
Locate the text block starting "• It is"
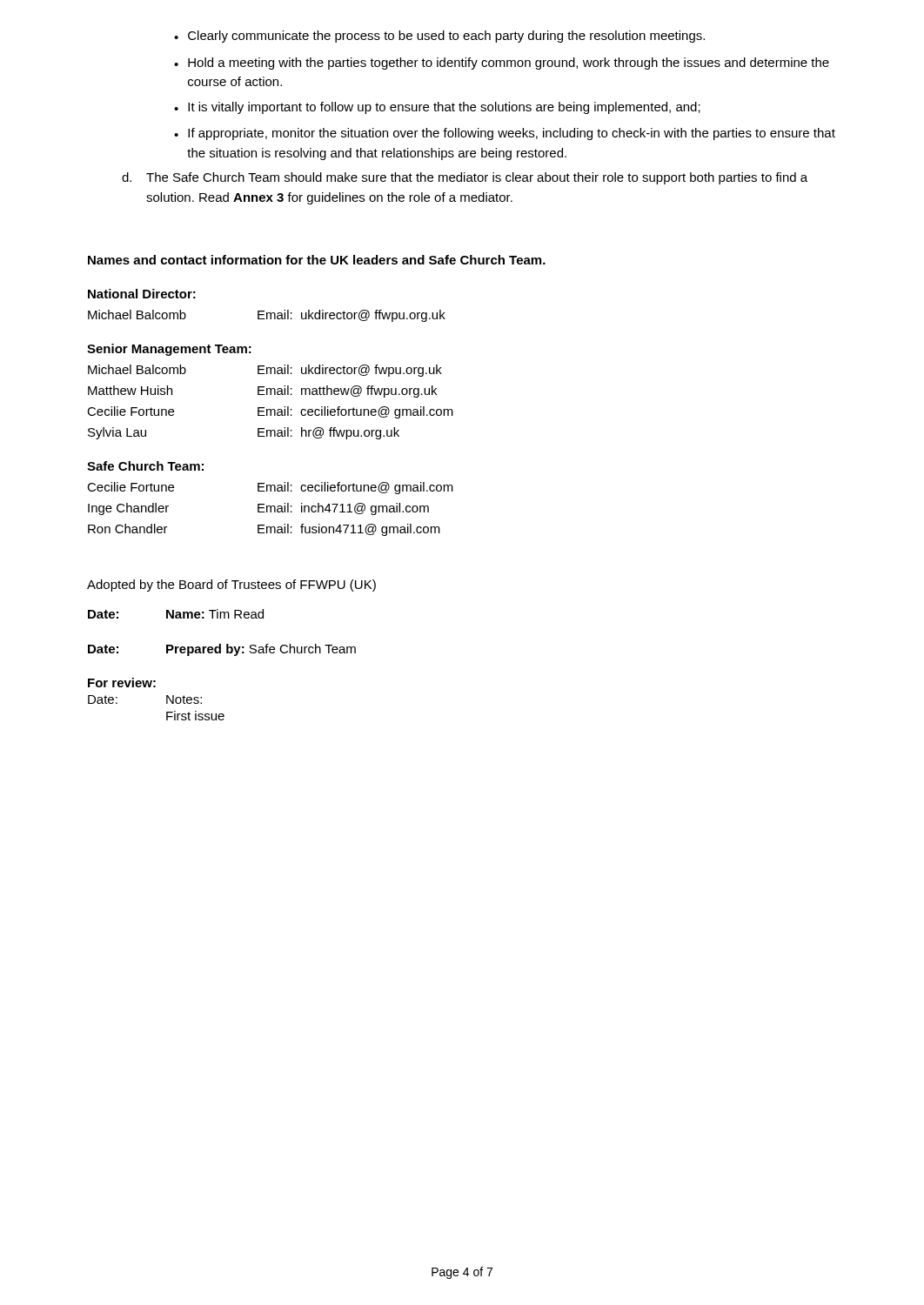click(x=514, y=108)
